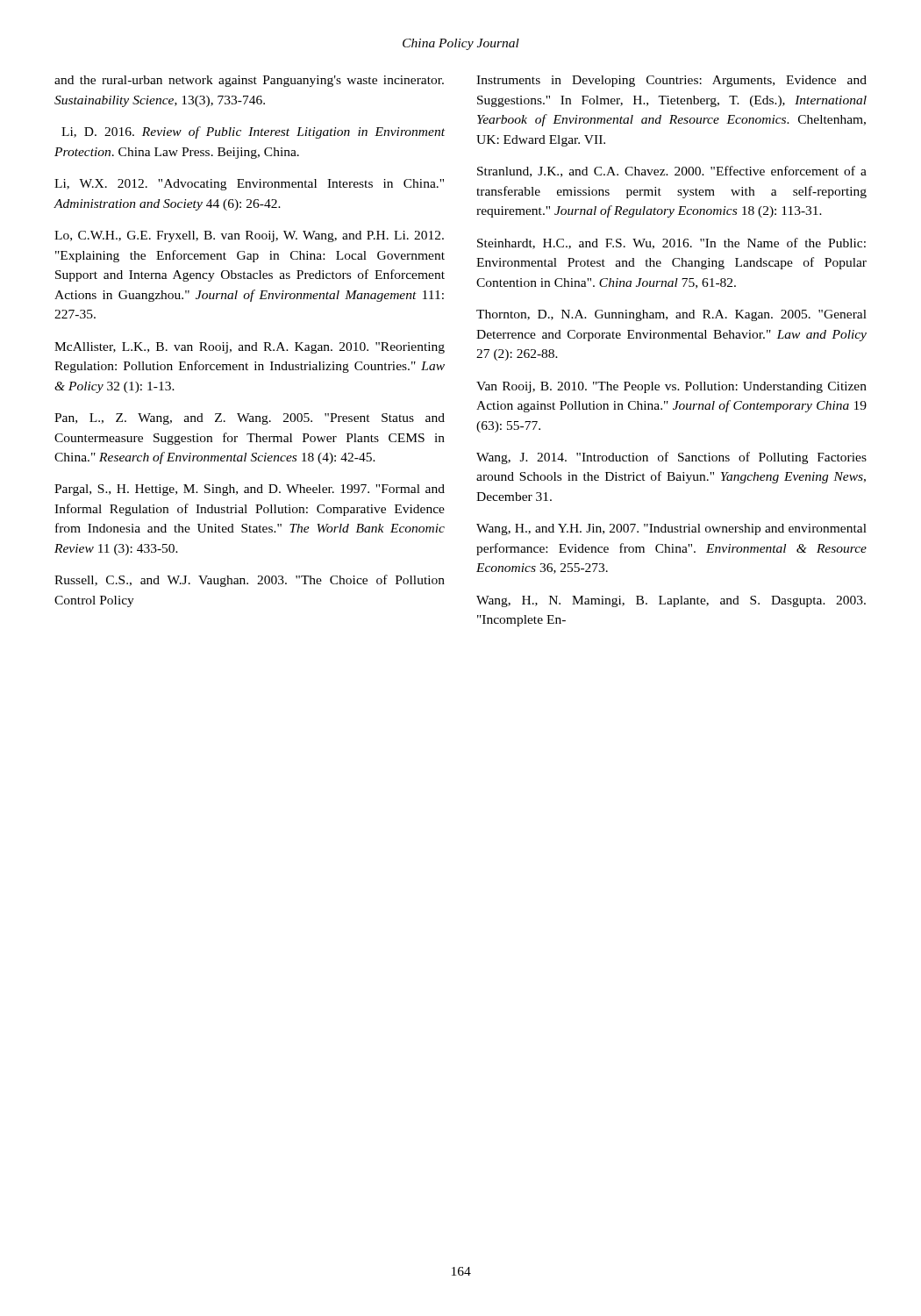Where is the passage that starts "Wang, H., and Y.H. Jin,"?
Viewport: 921px width, 1316px height.
[671, 548]
